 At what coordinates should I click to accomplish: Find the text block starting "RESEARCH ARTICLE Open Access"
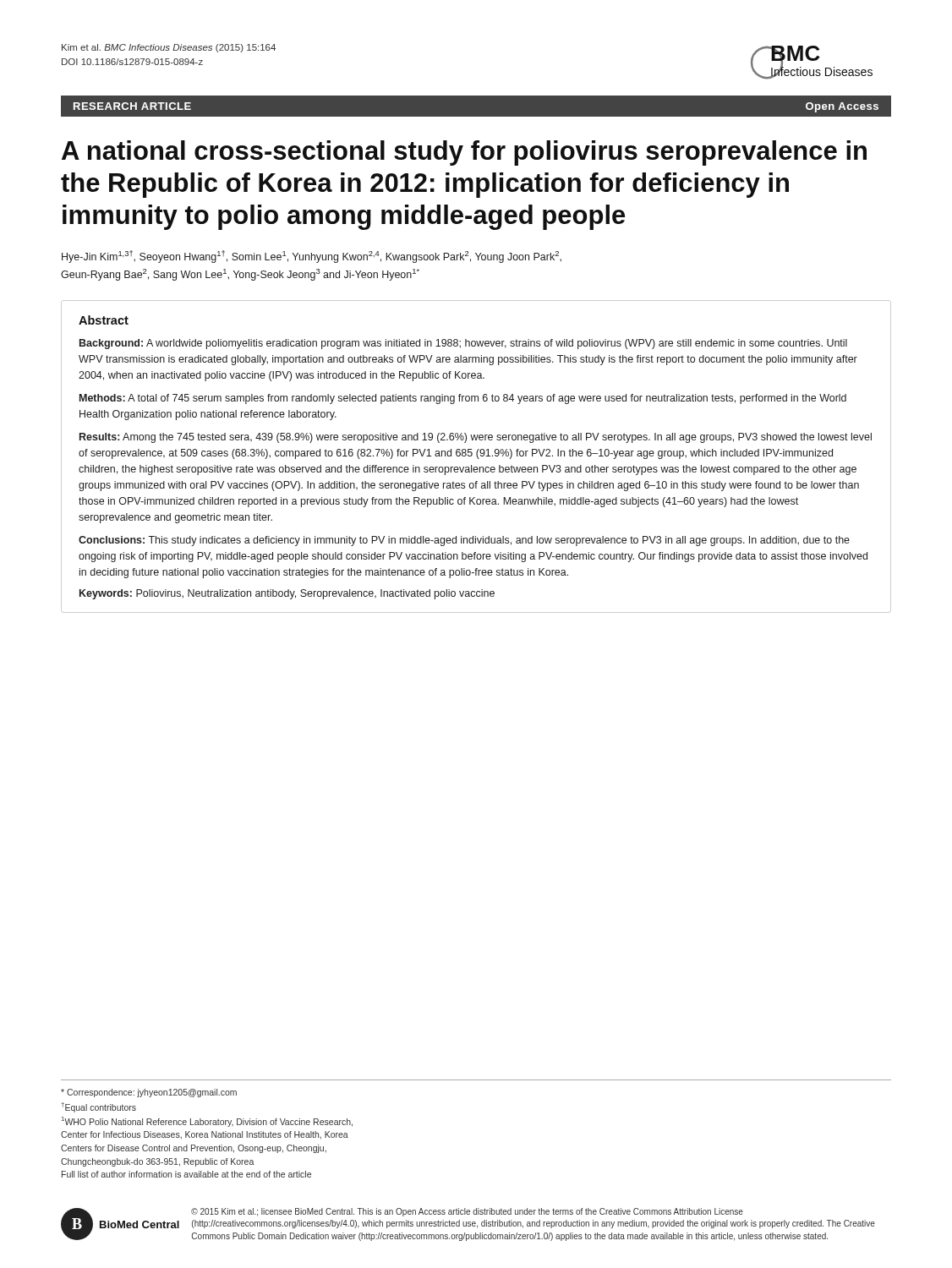(x=476, y=106)
